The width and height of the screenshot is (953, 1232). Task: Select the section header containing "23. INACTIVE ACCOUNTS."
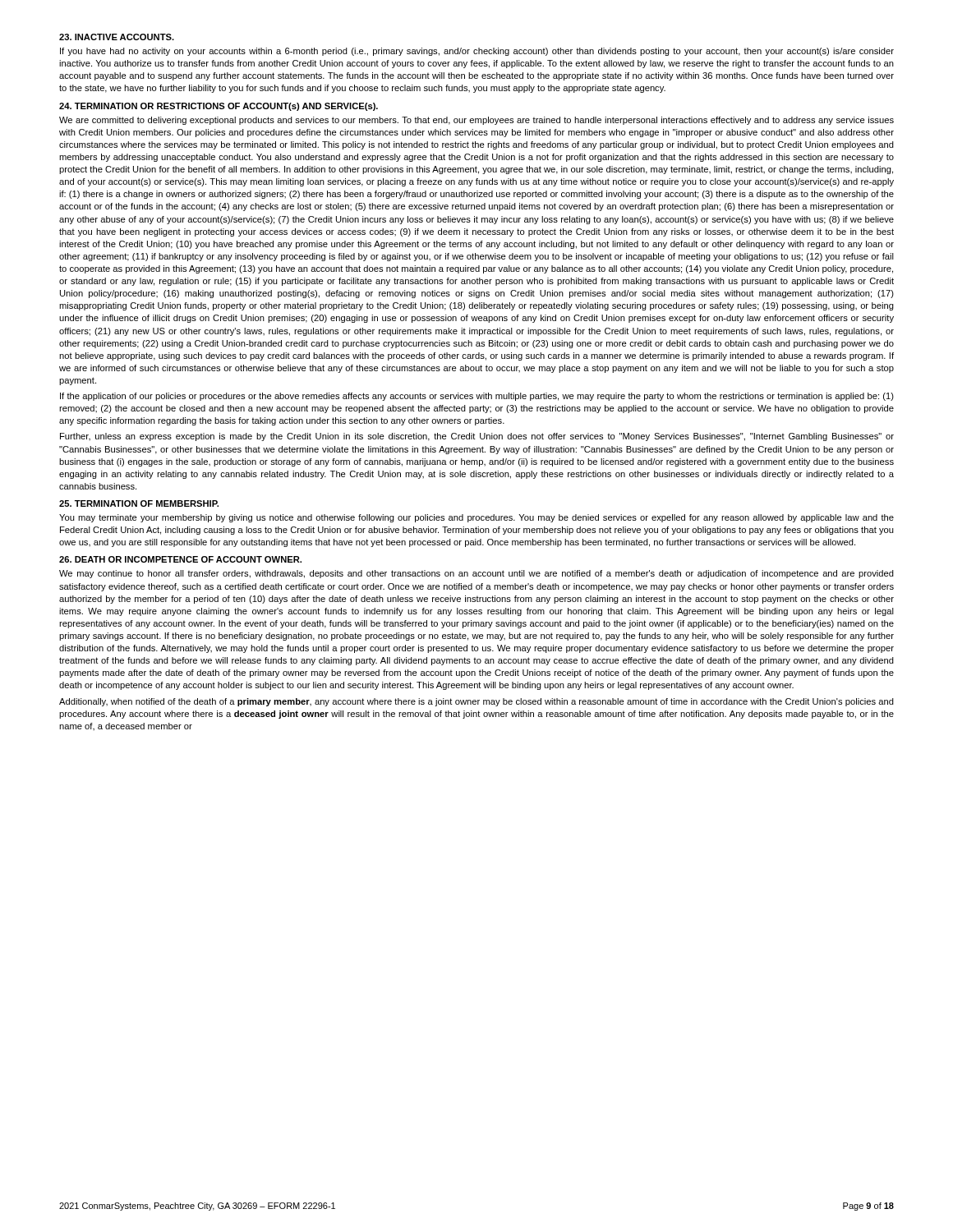[x=117, y=37]
